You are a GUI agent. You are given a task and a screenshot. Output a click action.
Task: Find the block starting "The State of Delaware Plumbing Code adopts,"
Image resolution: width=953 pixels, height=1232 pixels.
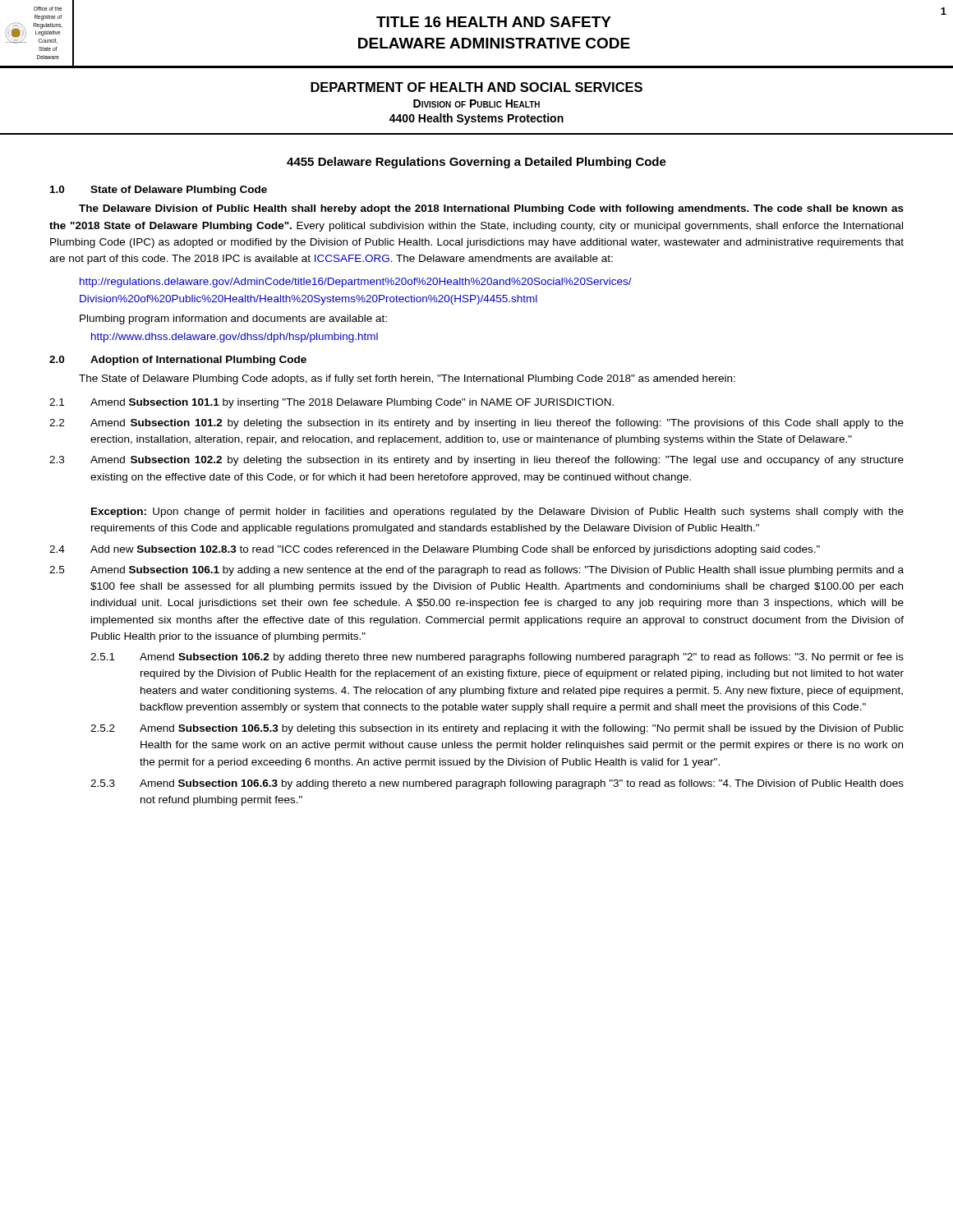[x=491, y=379]
